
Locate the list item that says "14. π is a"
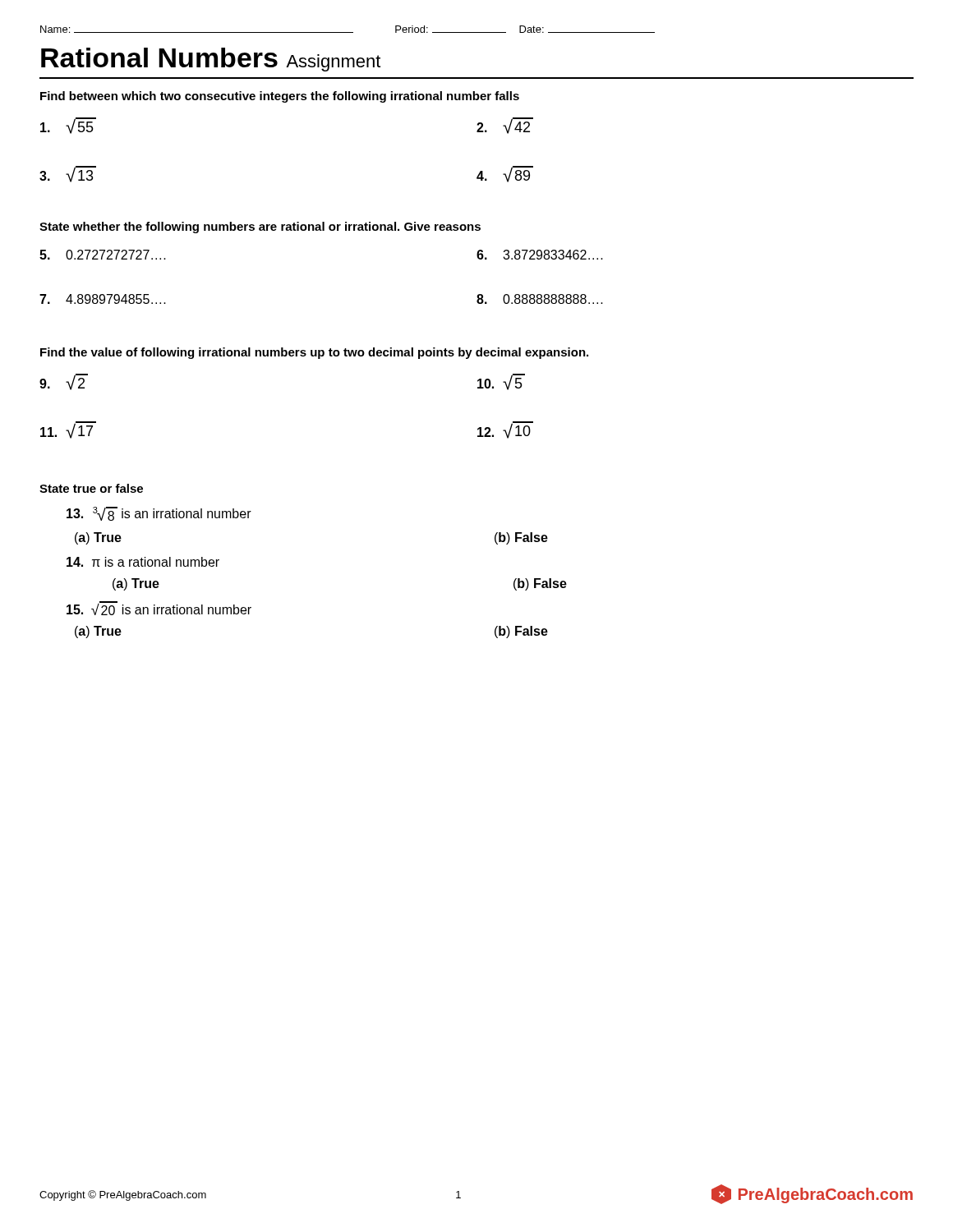click(x=143, y=562)
